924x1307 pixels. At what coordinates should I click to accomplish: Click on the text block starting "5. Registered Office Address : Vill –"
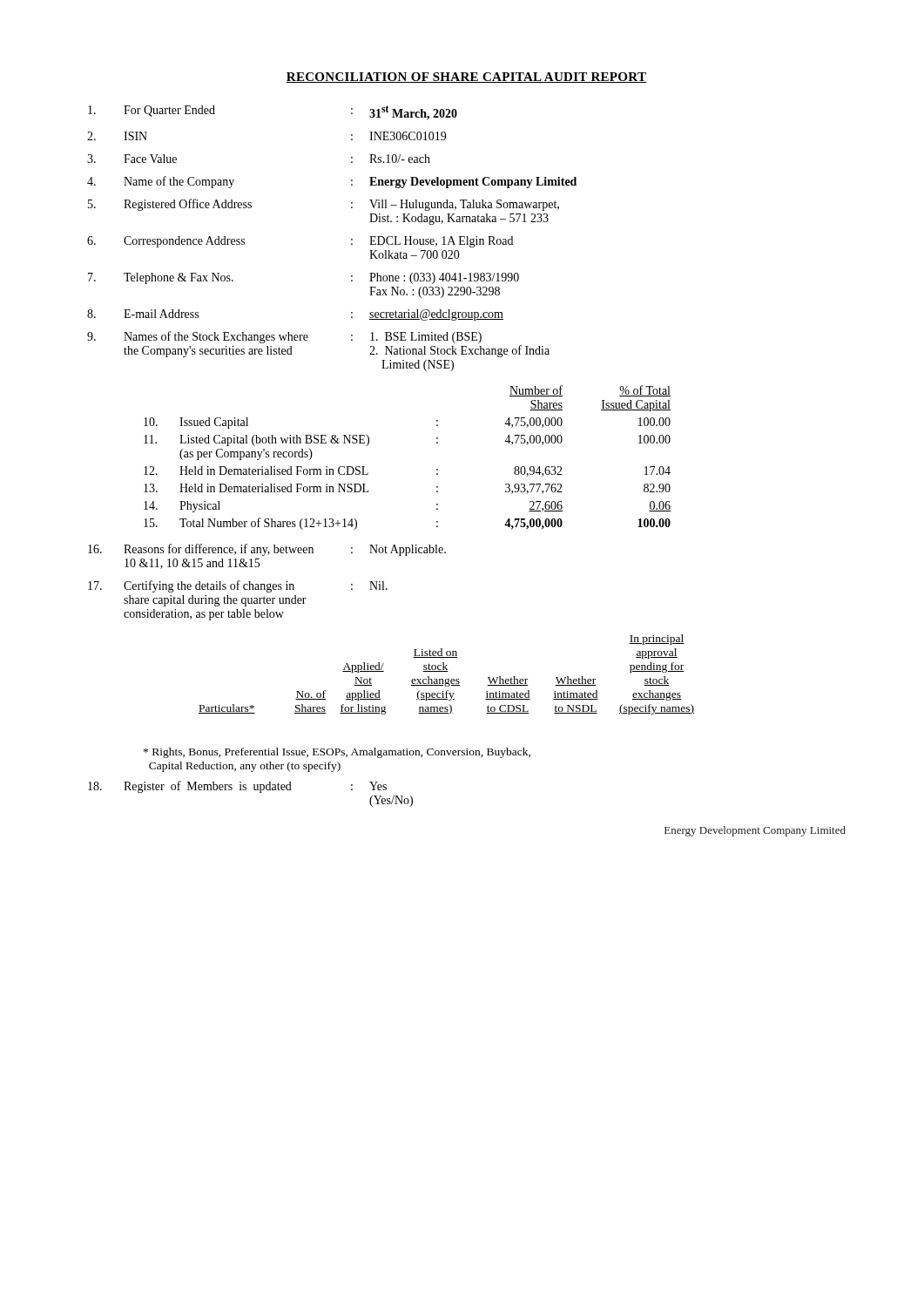[466, 211]
